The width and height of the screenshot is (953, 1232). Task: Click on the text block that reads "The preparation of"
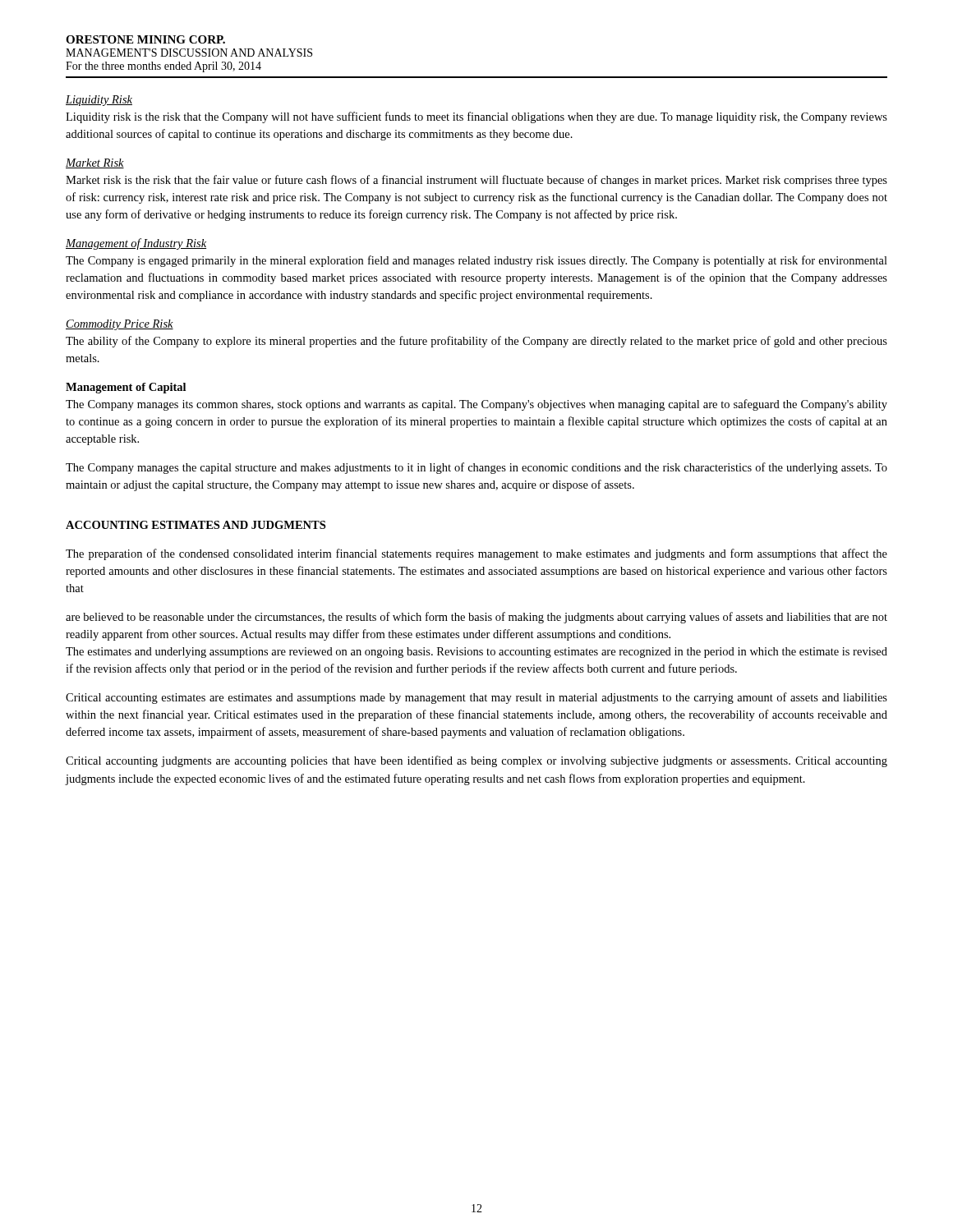coord(476,572)
